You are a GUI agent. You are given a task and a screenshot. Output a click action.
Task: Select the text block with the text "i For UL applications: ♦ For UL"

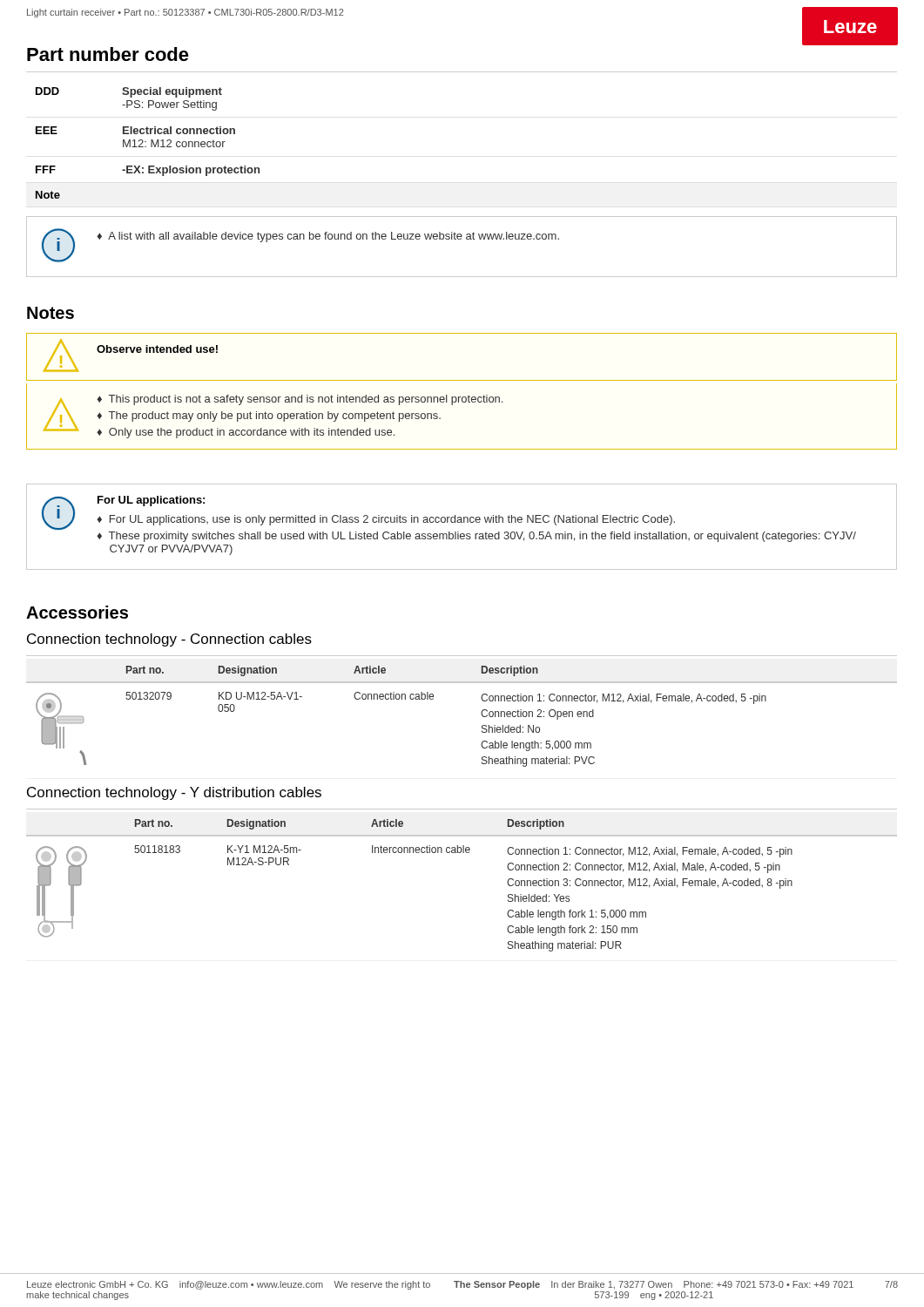(x=462, y=525)
